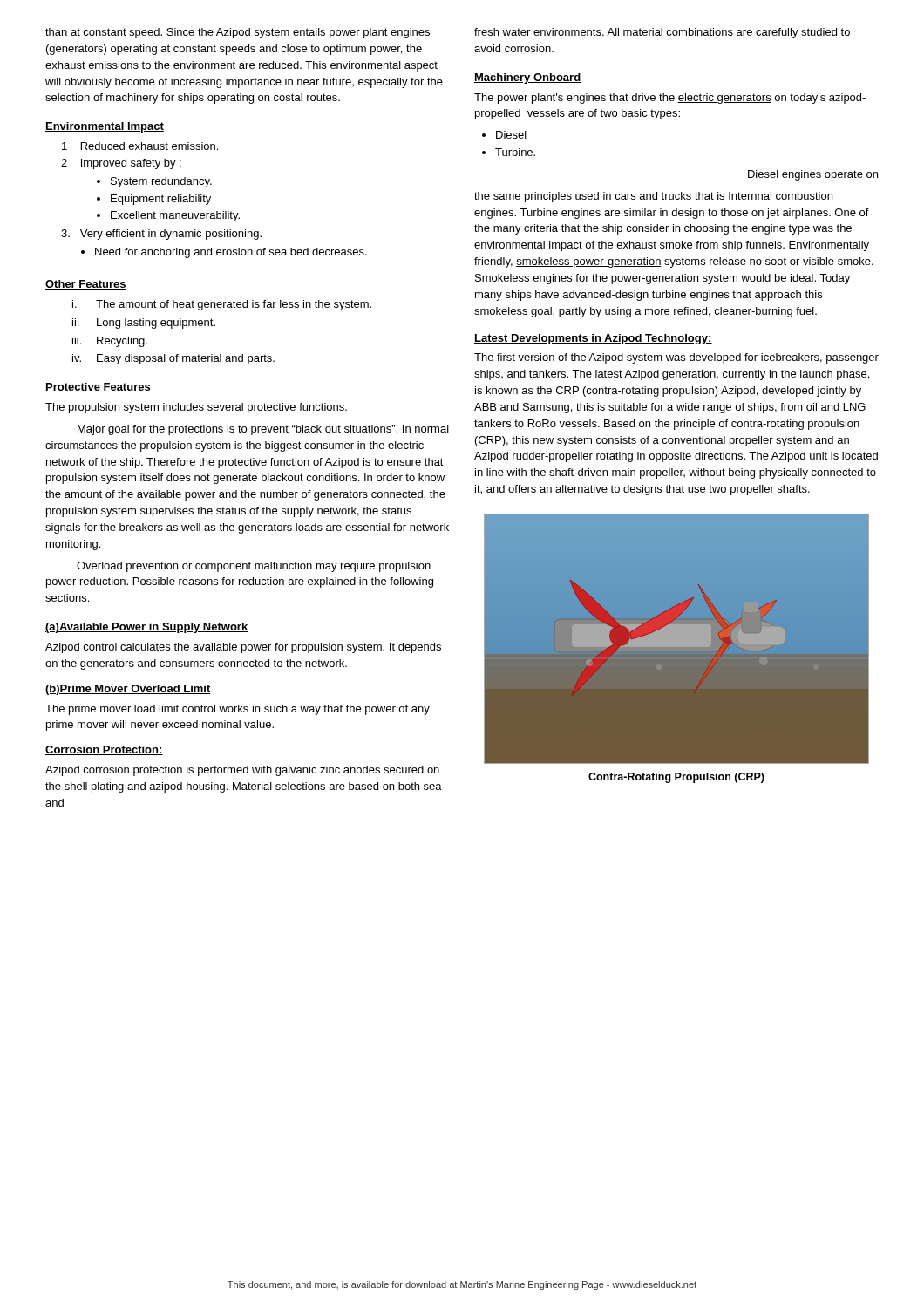
Task: Point to the block beginning "Azipod corrosion protection"
Action: click(248, 787)
